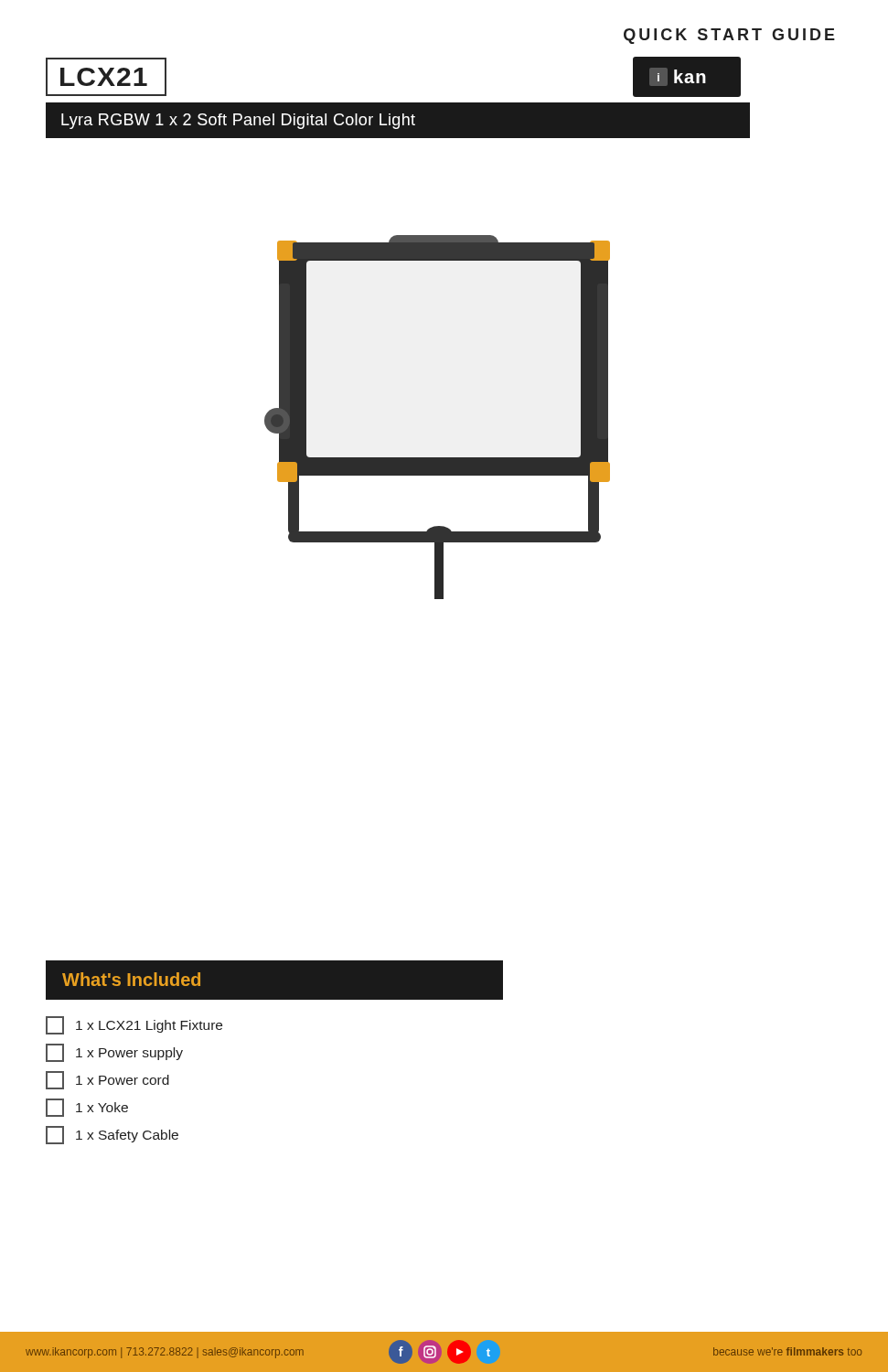Where does it say "What's Included"?
This screenshot has height=1372, width=888.
pyautogui.click(x=132, y=980)
